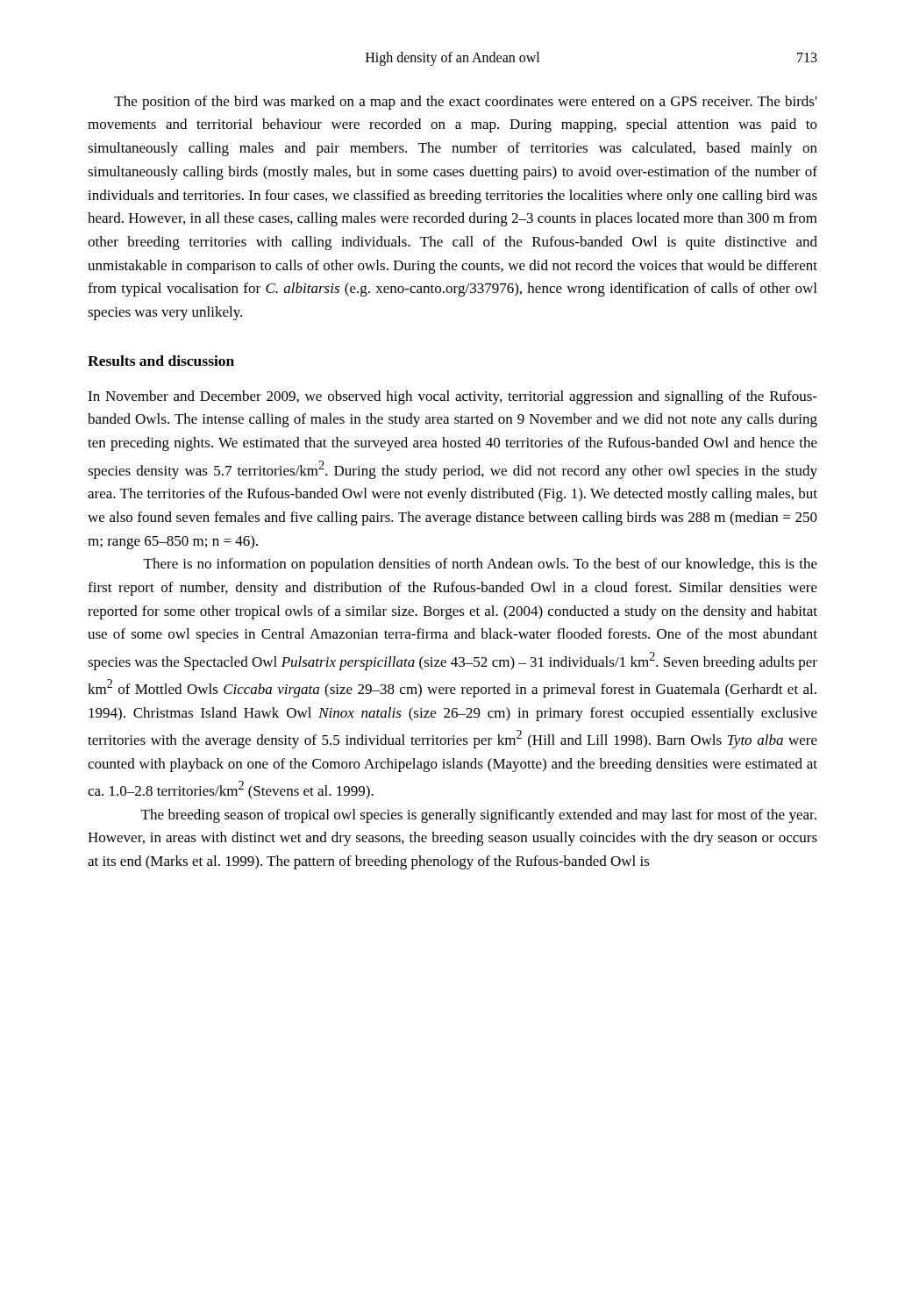Select the section header that says "Results and discussion"

tap(161, 360)
